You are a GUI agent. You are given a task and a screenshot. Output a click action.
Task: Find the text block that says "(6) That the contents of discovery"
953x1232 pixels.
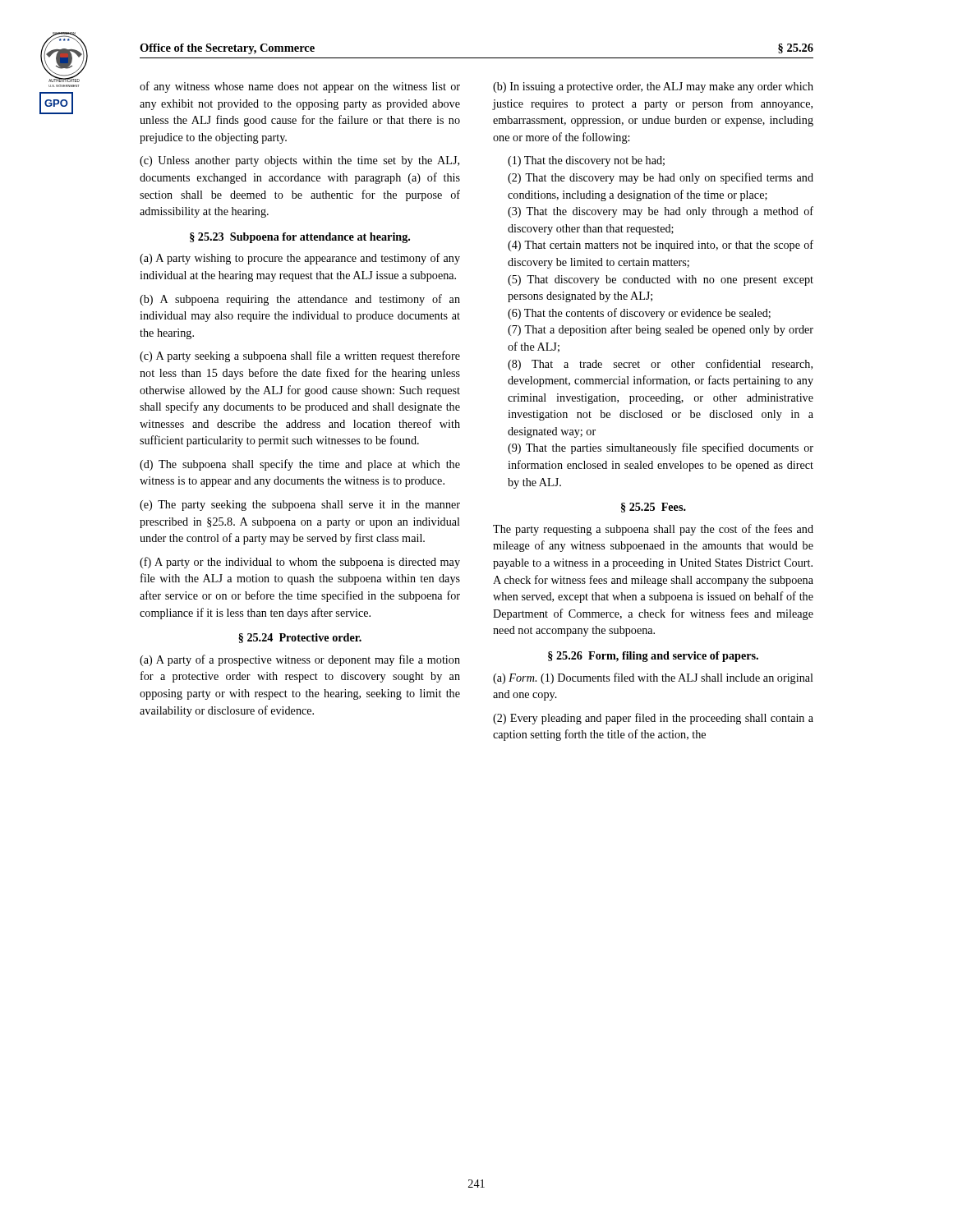tap(640, 313)
